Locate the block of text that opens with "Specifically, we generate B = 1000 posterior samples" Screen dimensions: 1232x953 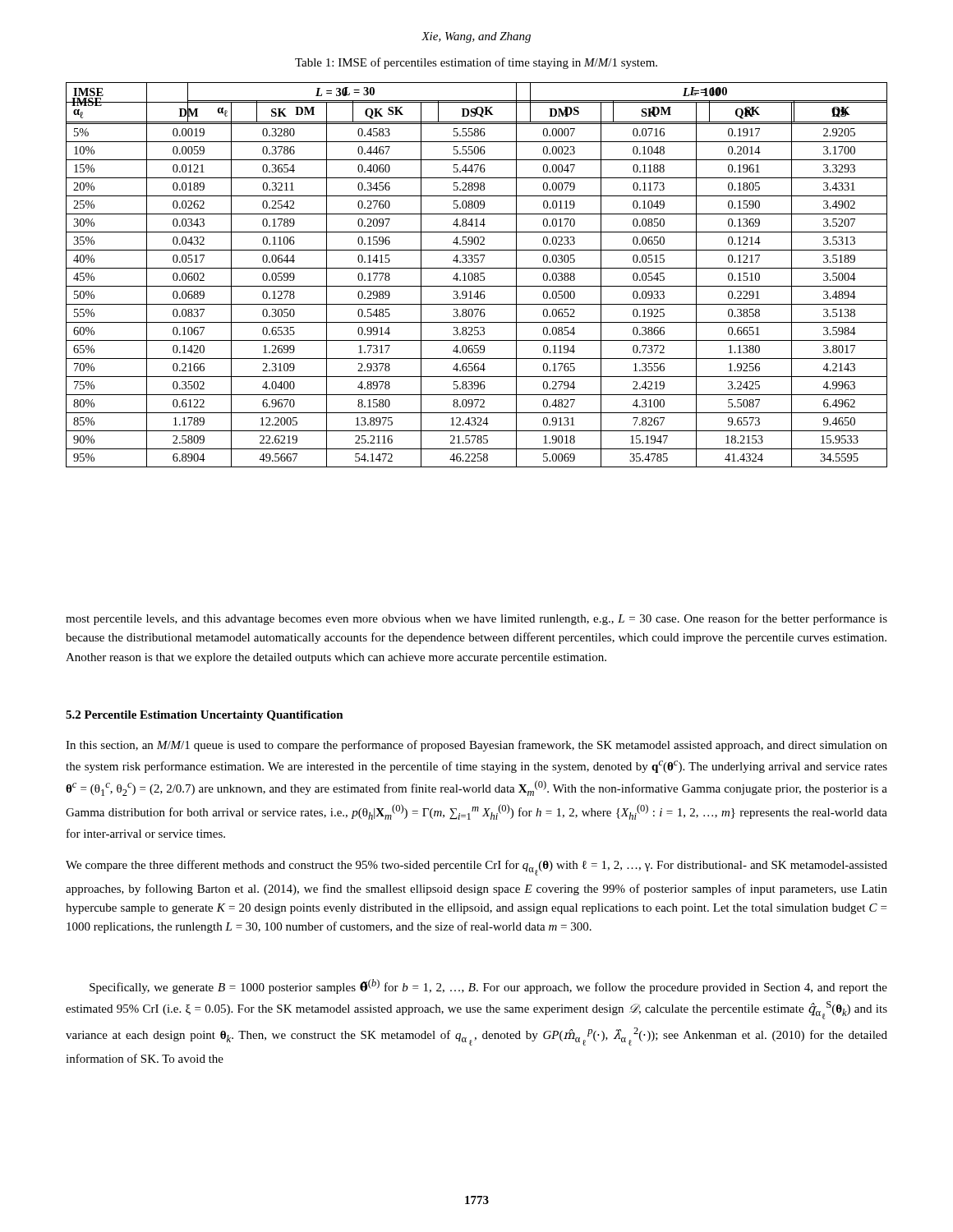[x=476, y=1021]
